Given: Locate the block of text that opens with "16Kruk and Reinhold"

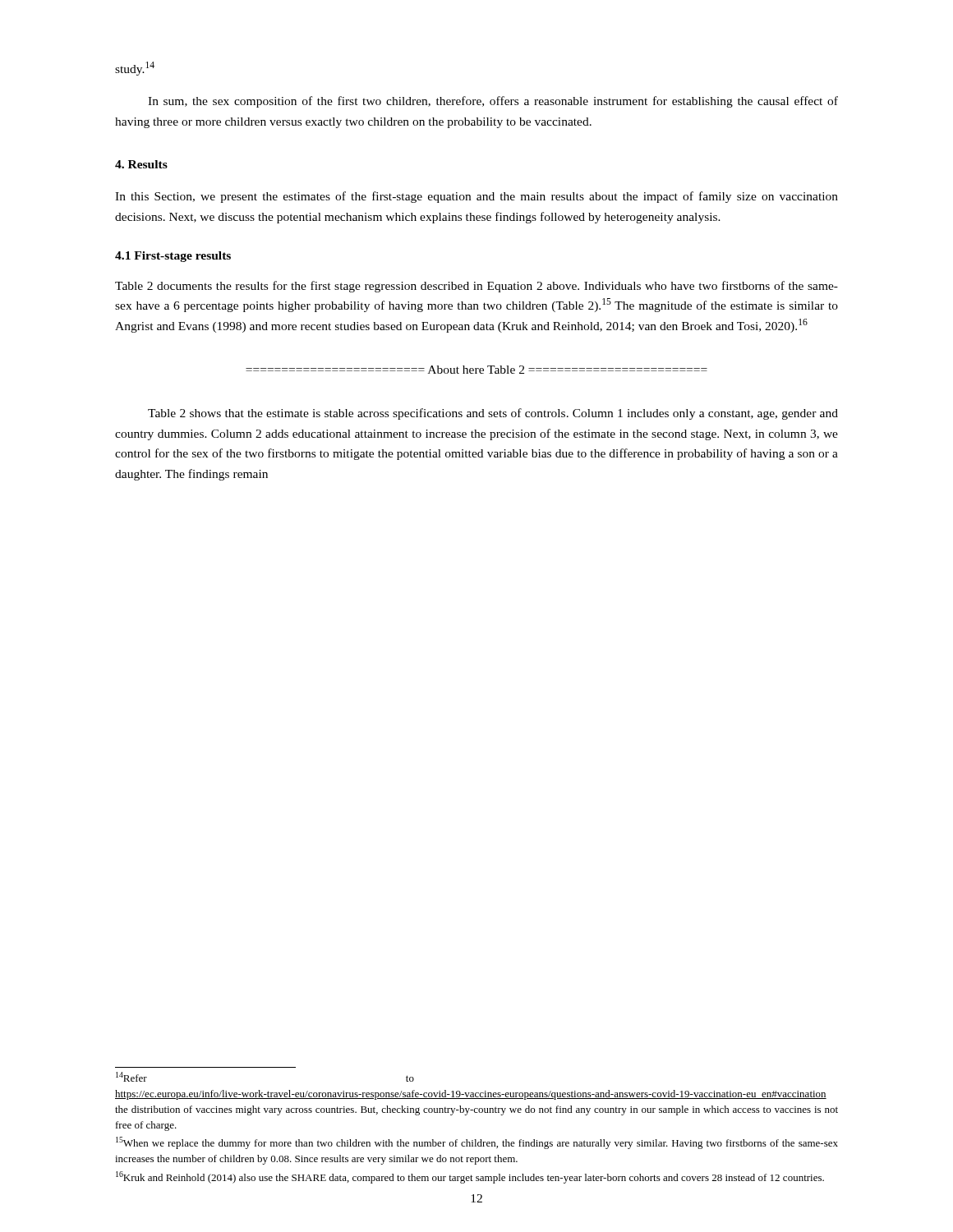Looking at the screenshot, I should tap(470, 1177).
